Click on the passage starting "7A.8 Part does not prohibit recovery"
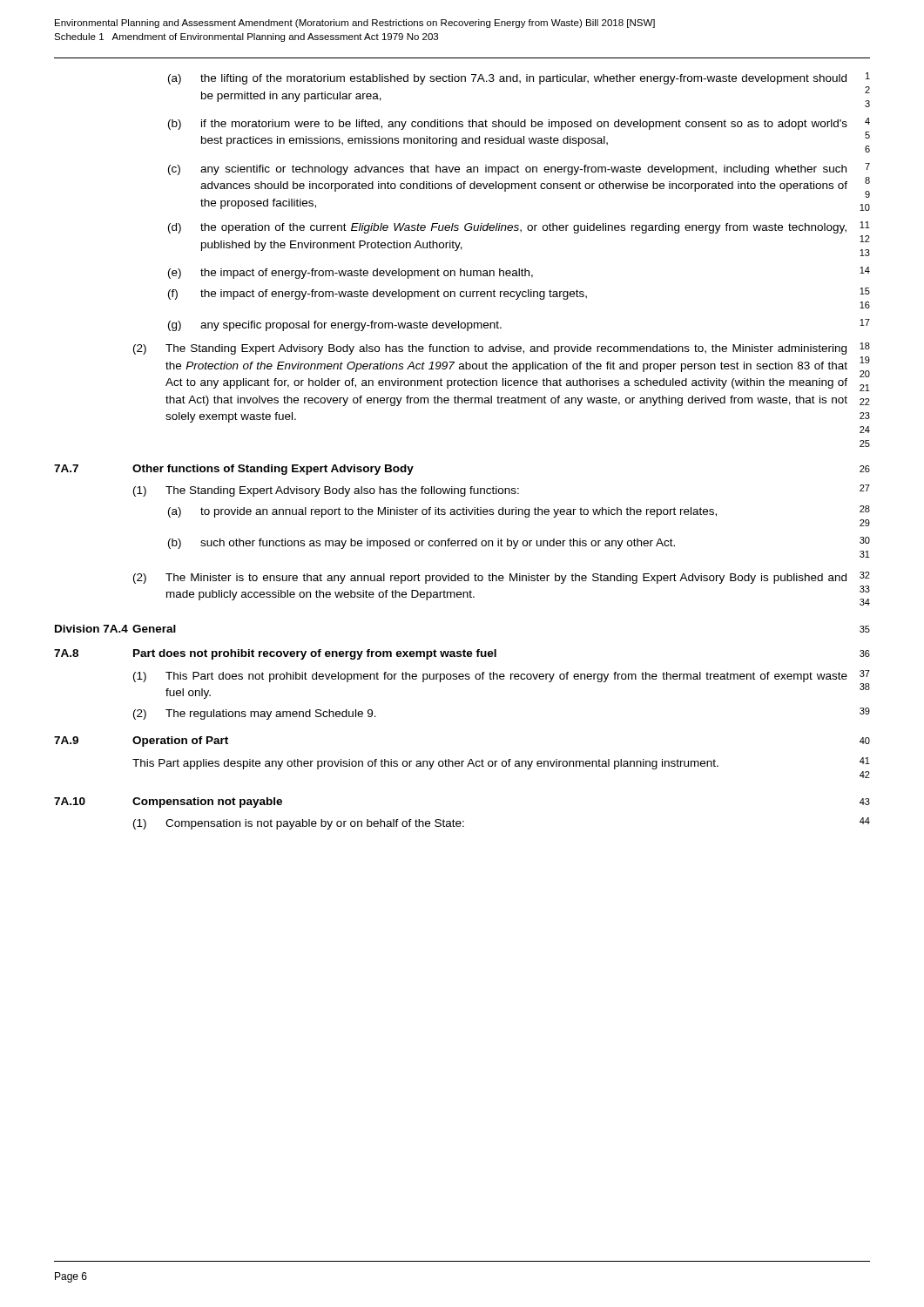924x1307 pixels. 462,653
